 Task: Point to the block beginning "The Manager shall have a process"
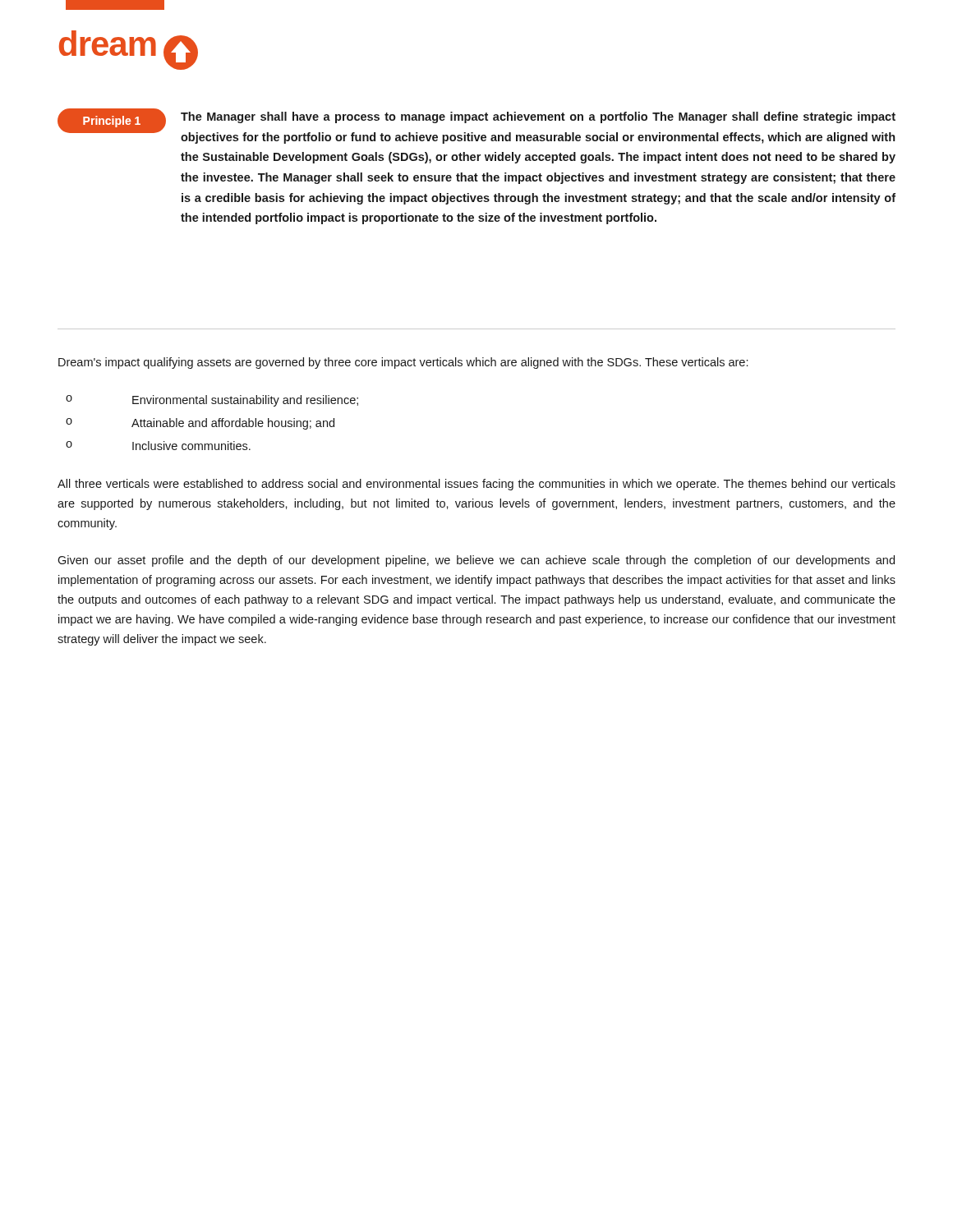(x=538, y=167)
